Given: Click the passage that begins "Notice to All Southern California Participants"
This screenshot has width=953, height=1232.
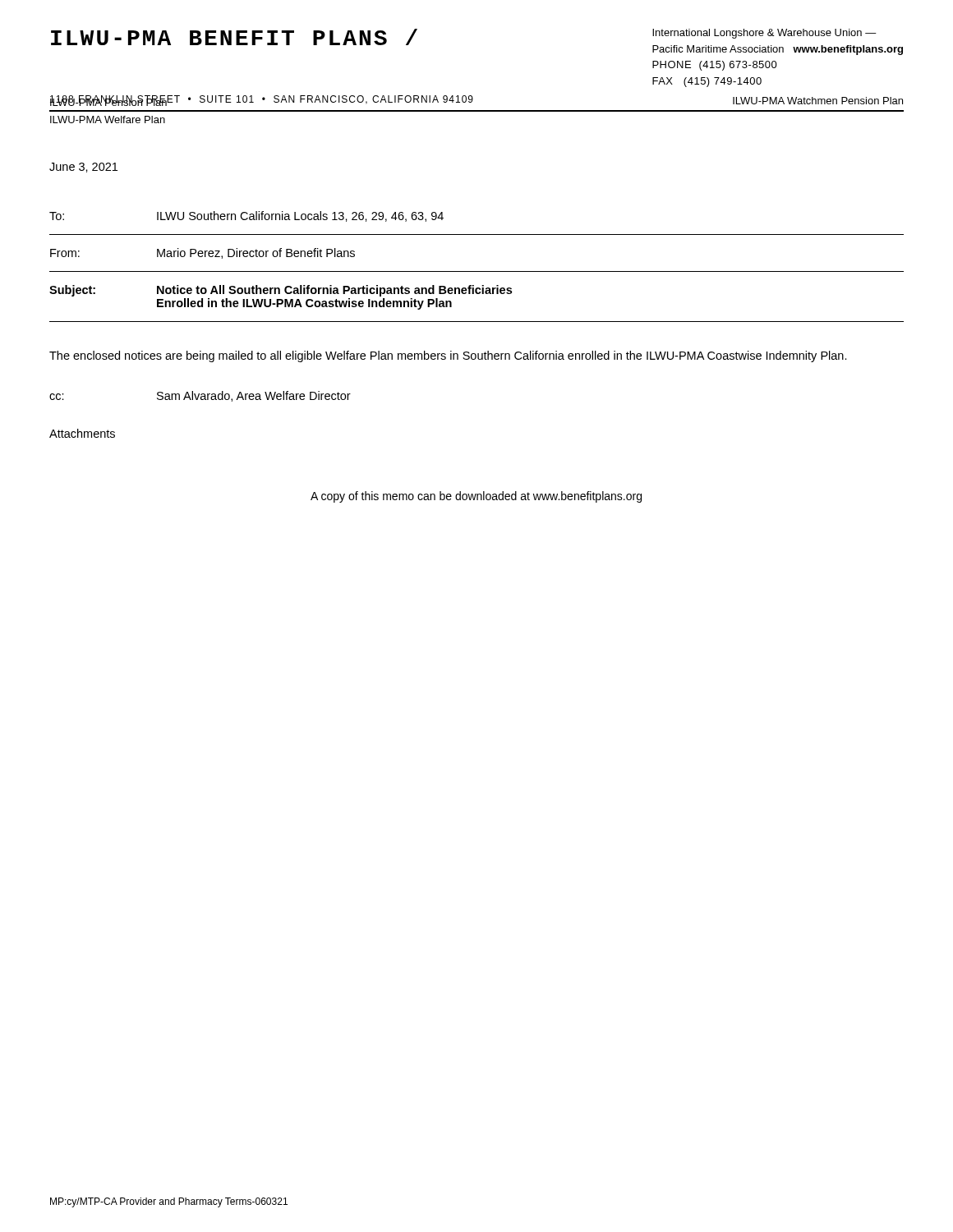Looking at the screenshot, I should [x=334, y=296].
